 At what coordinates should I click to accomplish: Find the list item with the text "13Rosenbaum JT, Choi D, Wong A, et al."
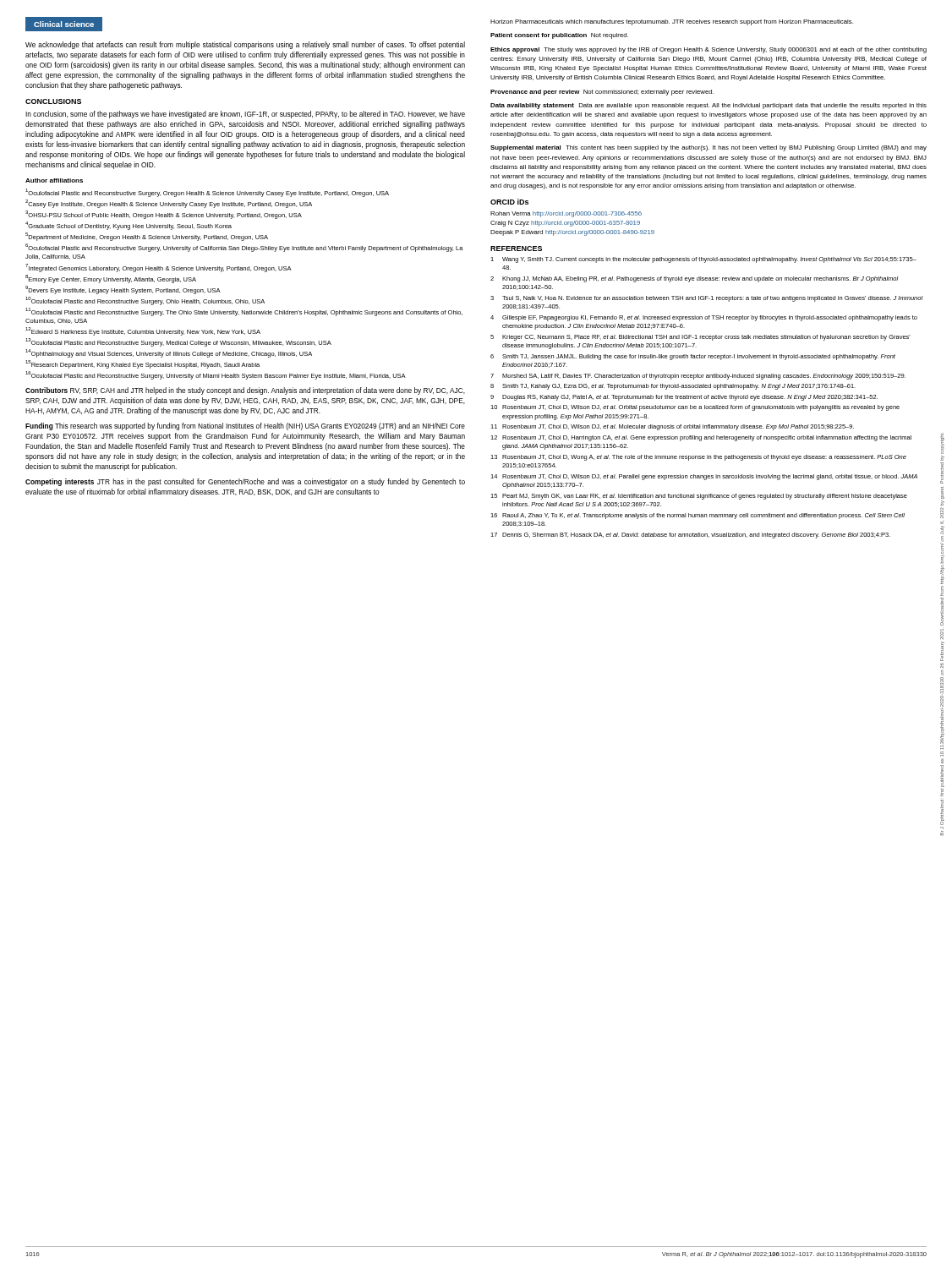click(x=708, y=462)
